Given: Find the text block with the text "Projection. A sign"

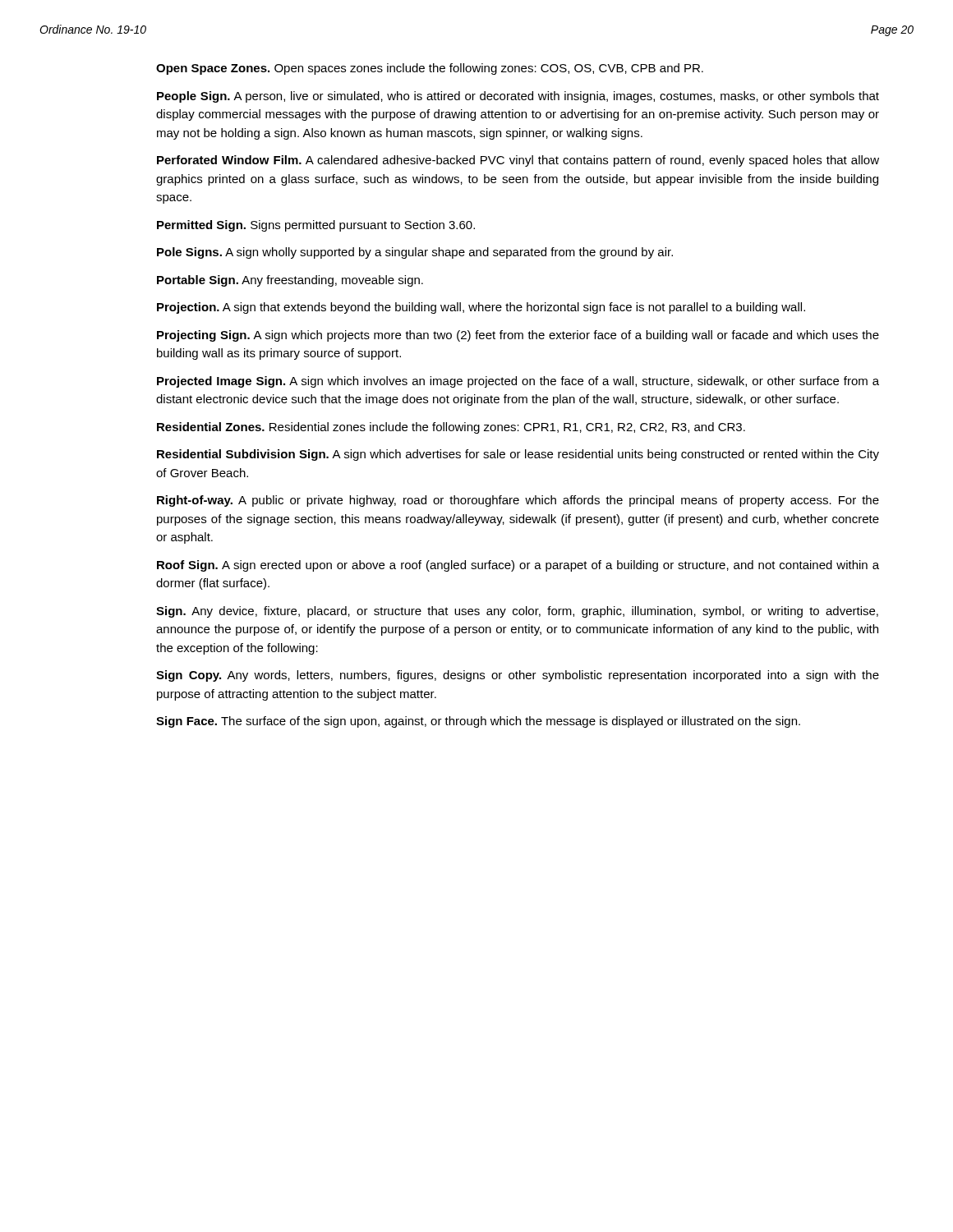Looking at the screenshot, I should click(481, 307).
